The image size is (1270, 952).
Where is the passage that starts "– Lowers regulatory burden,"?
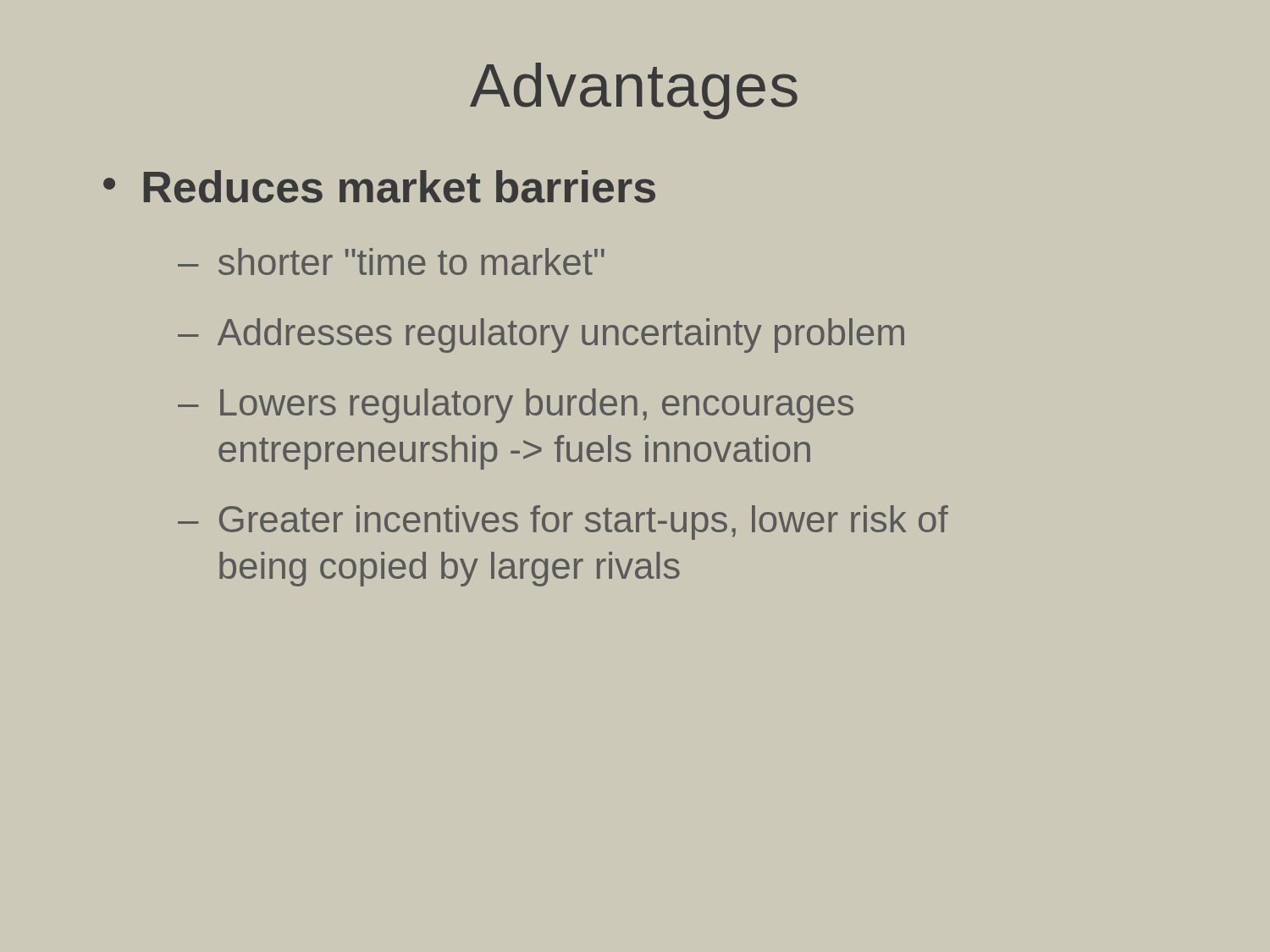point(516,425)
